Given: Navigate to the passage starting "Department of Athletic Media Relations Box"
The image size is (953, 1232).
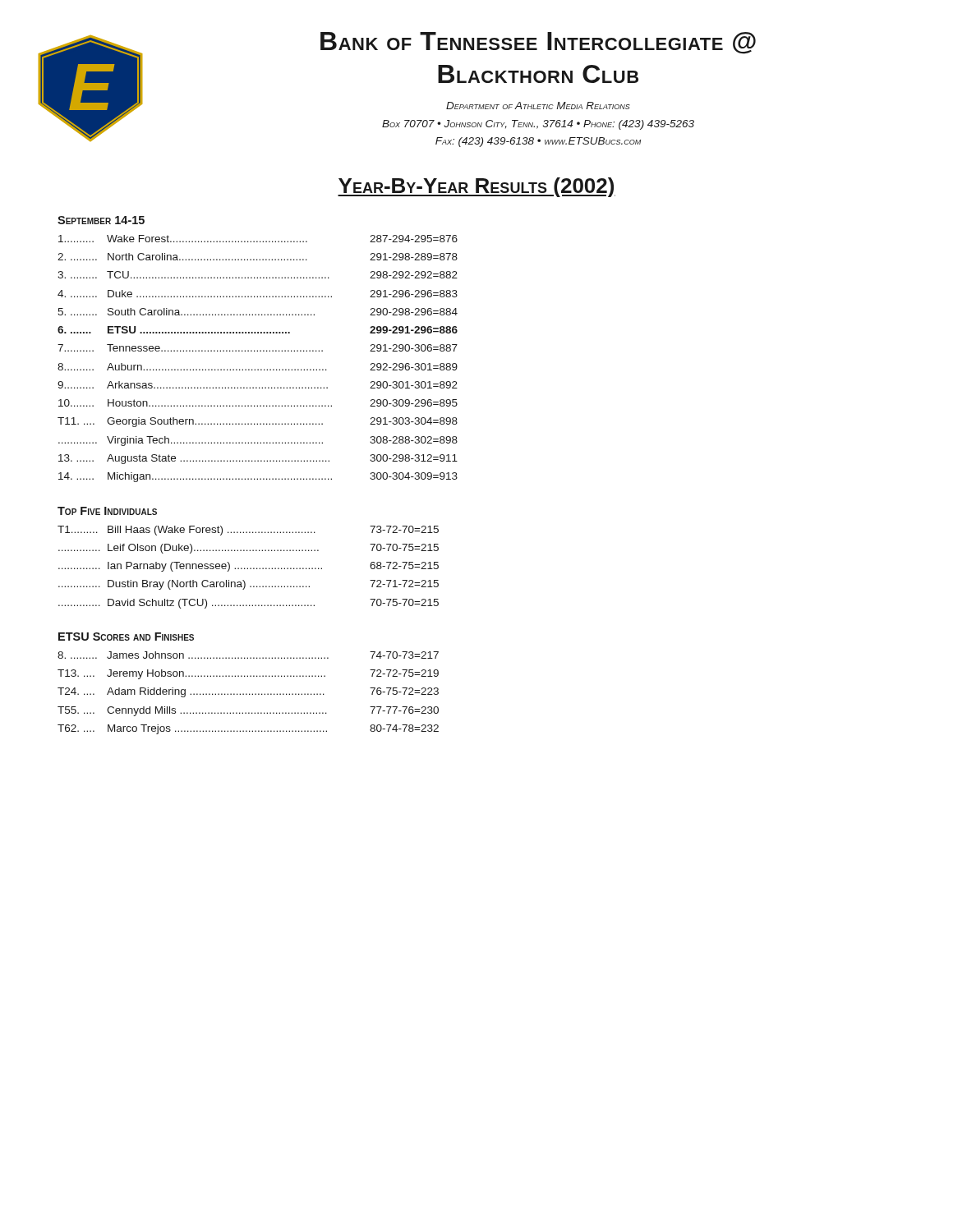Looking at the screenshot, I should (x=538, y=123).
